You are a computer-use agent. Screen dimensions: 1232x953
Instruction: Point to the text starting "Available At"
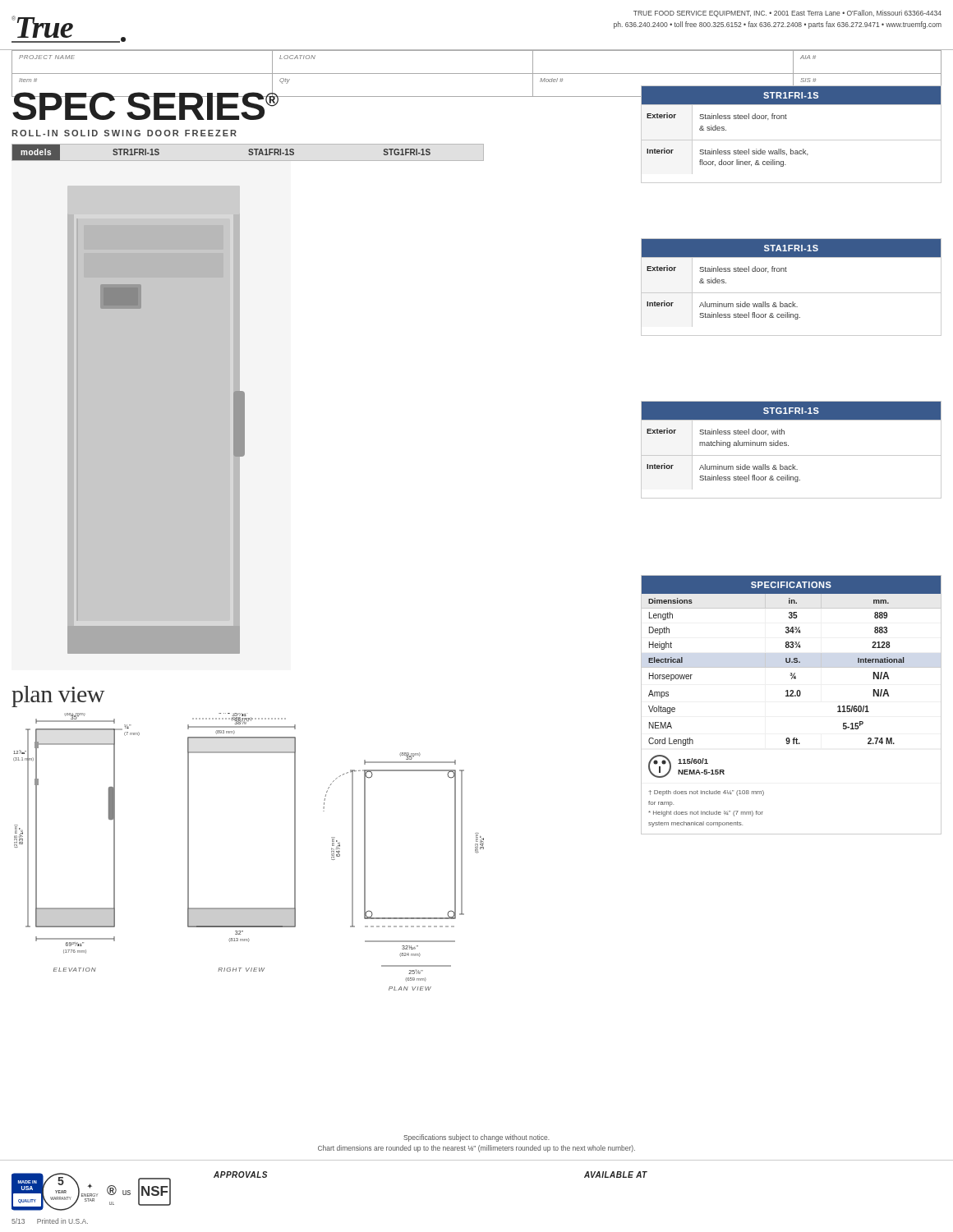(x=616, y=1175)
